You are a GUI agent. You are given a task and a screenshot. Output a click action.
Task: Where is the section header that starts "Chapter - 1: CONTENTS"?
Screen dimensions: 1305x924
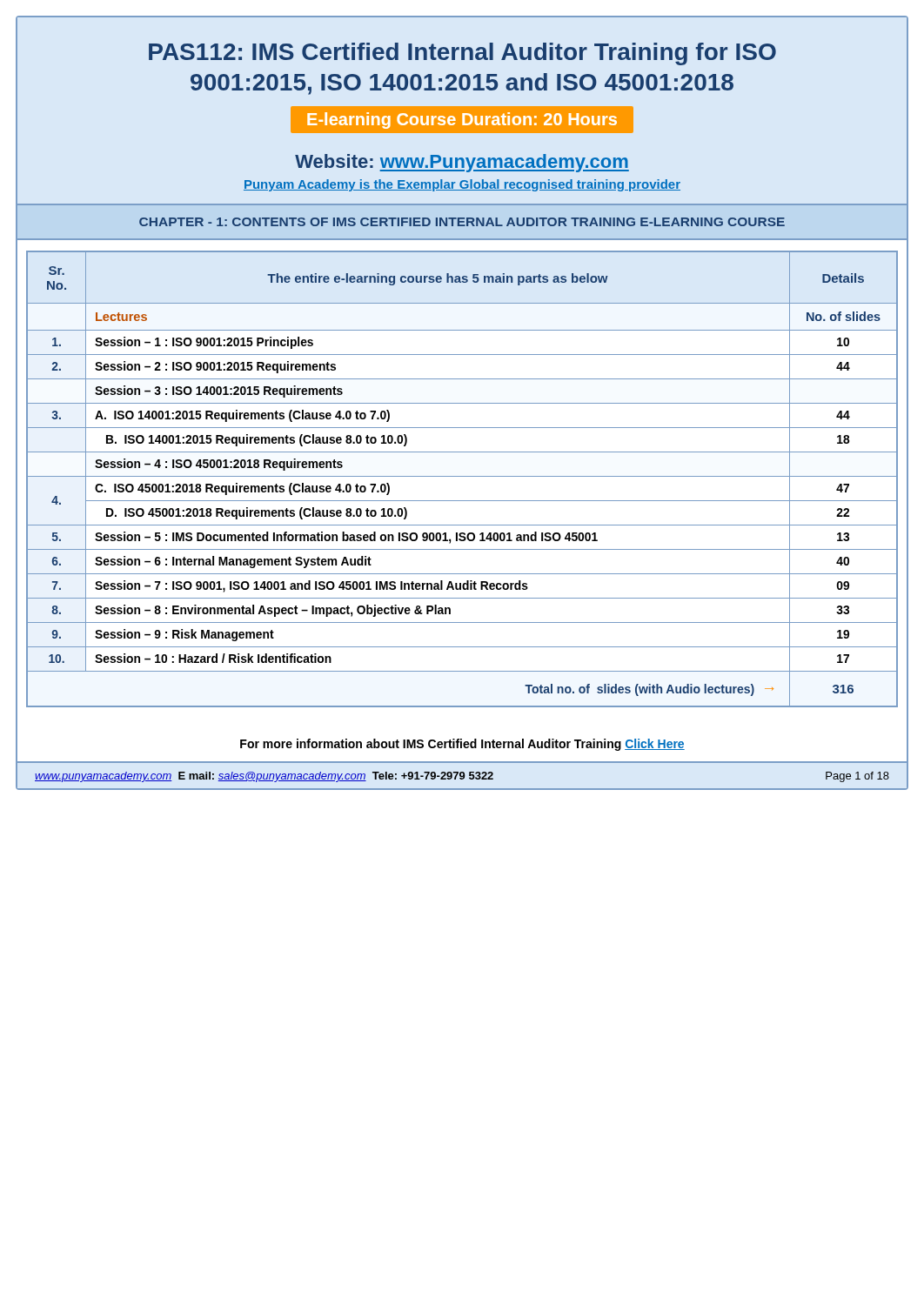[x=462, y=221]
